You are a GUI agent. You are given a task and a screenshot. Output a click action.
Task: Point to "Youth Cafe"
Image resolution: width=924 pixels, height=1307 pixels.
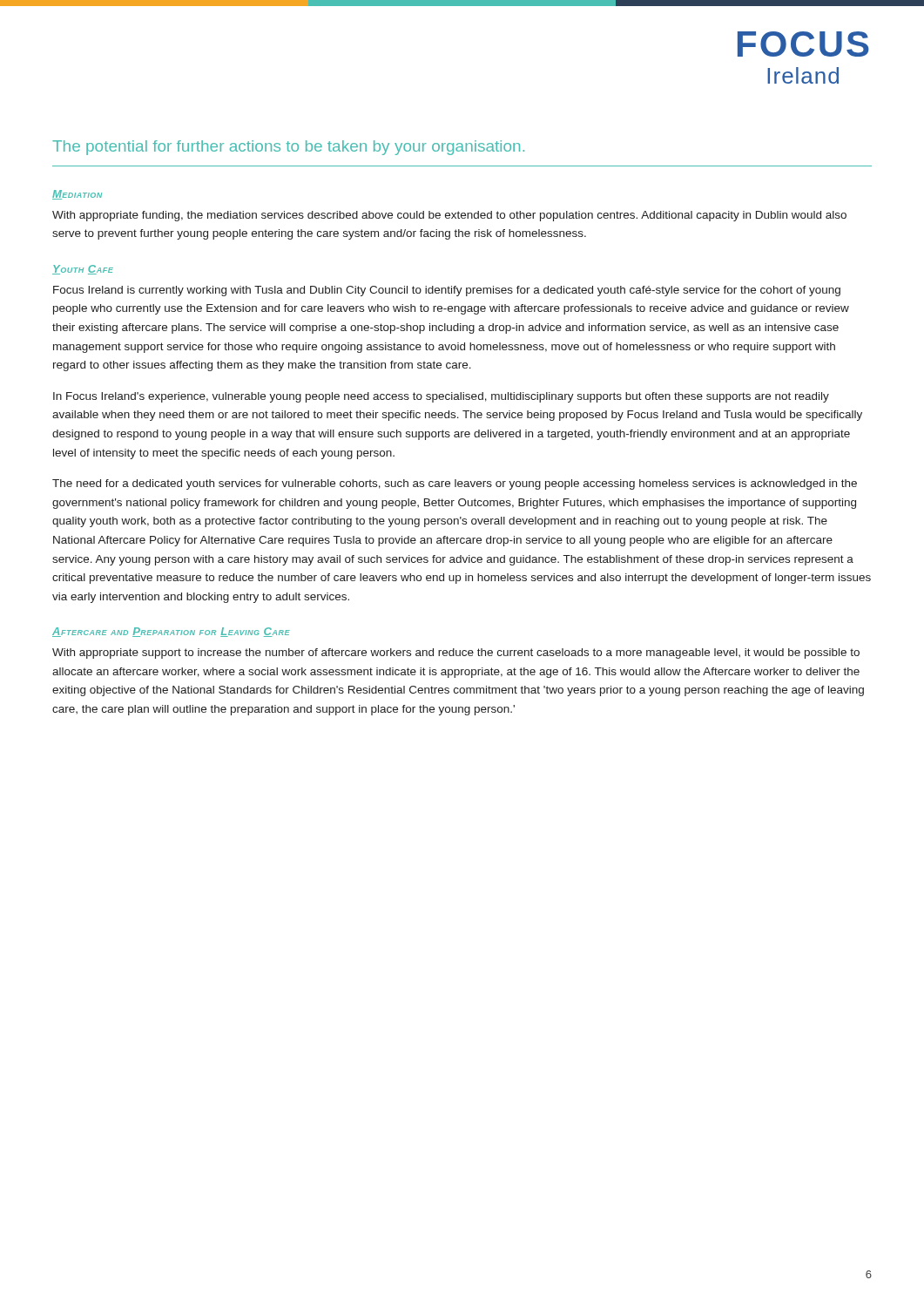point(83,269)
